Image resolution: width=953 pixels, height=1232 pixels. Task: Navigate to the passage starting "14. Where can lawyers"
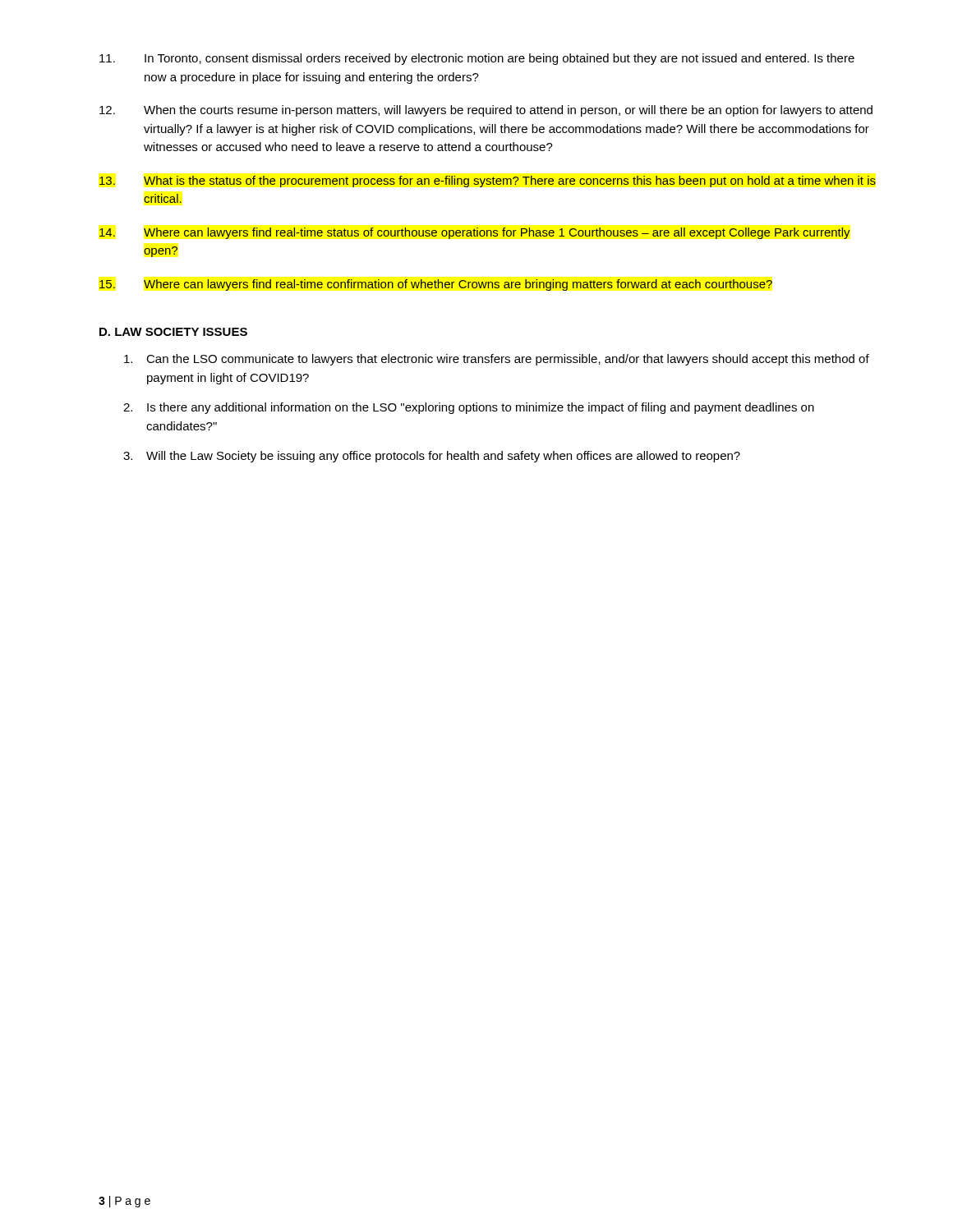[489, 241]
